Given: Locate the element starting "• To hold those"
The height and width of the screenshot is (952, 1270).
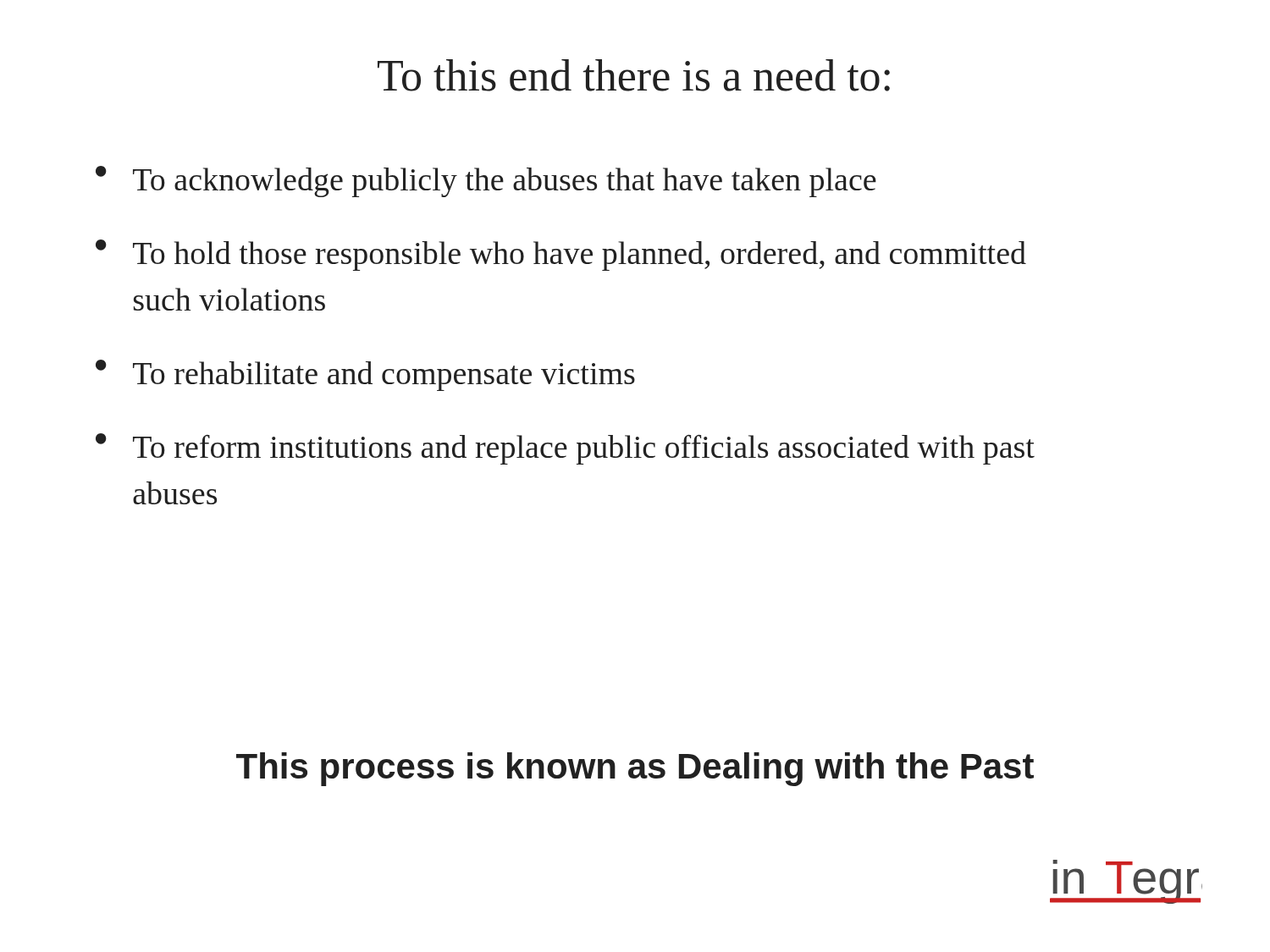Looking at the screenshot, I should point(560,277).
